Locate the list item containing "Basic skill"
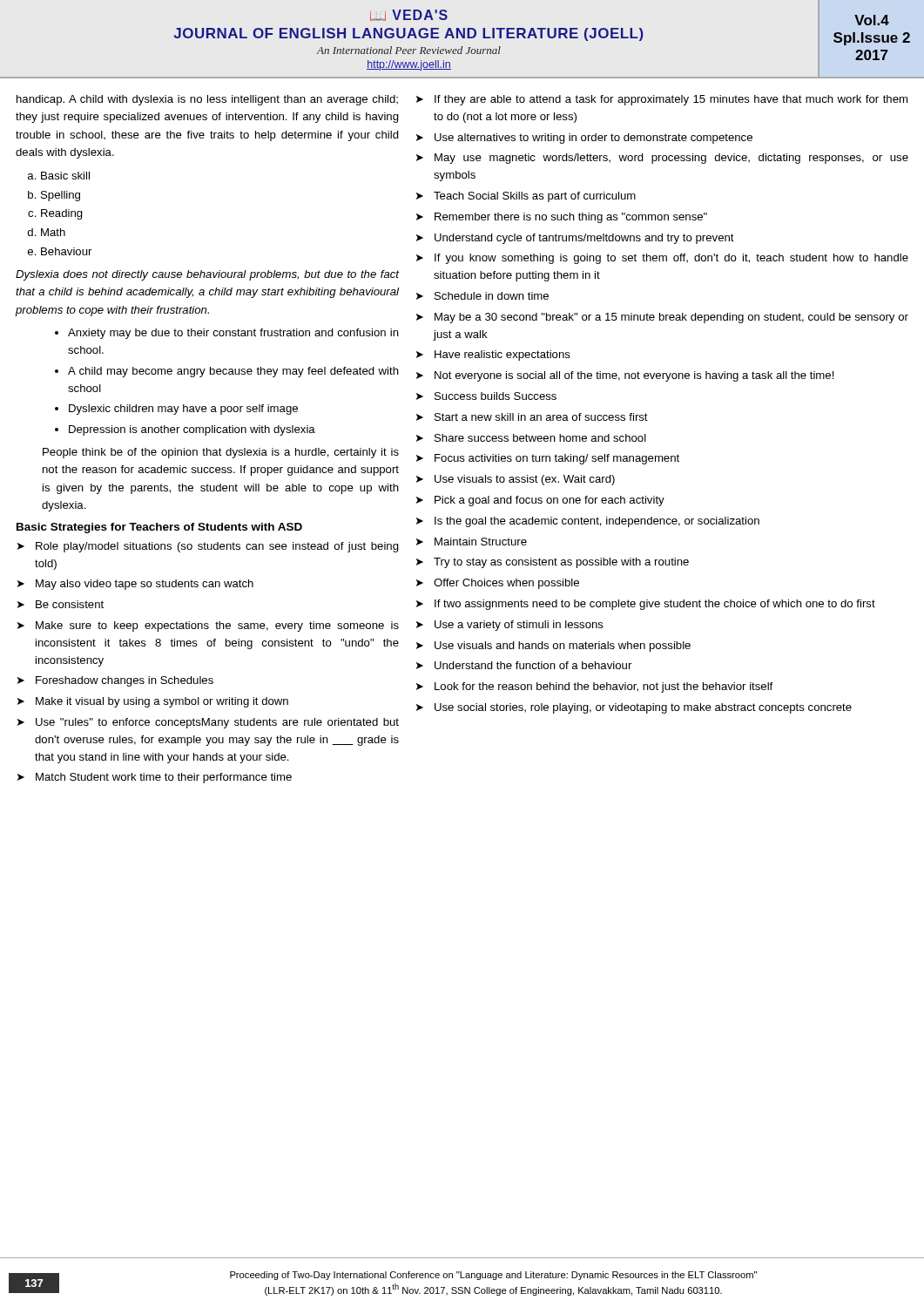924x1307 pixels. (65, 175)
